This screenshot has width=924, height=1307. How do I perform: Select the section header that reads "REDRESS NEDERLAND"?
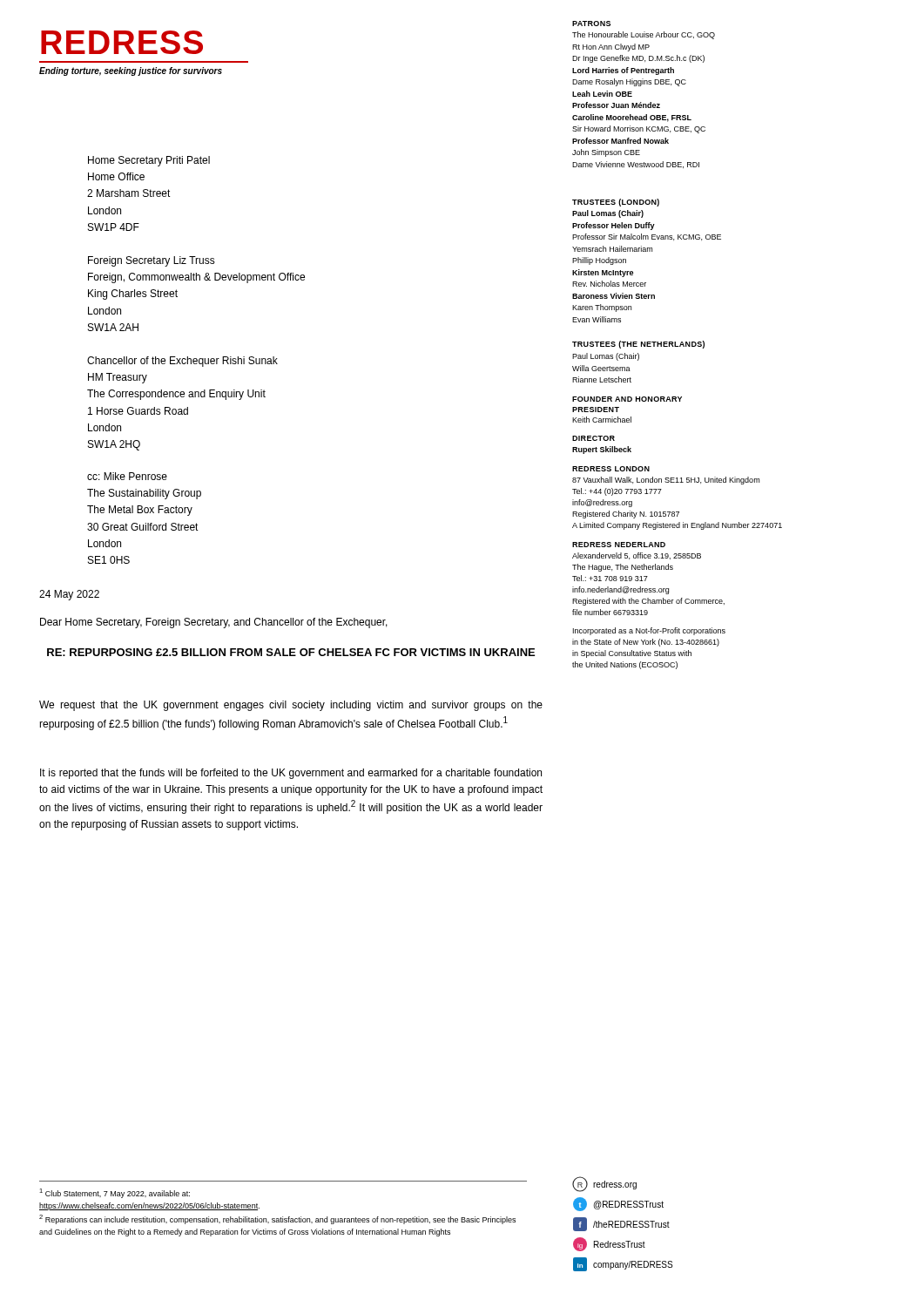[x=619, y=545]
